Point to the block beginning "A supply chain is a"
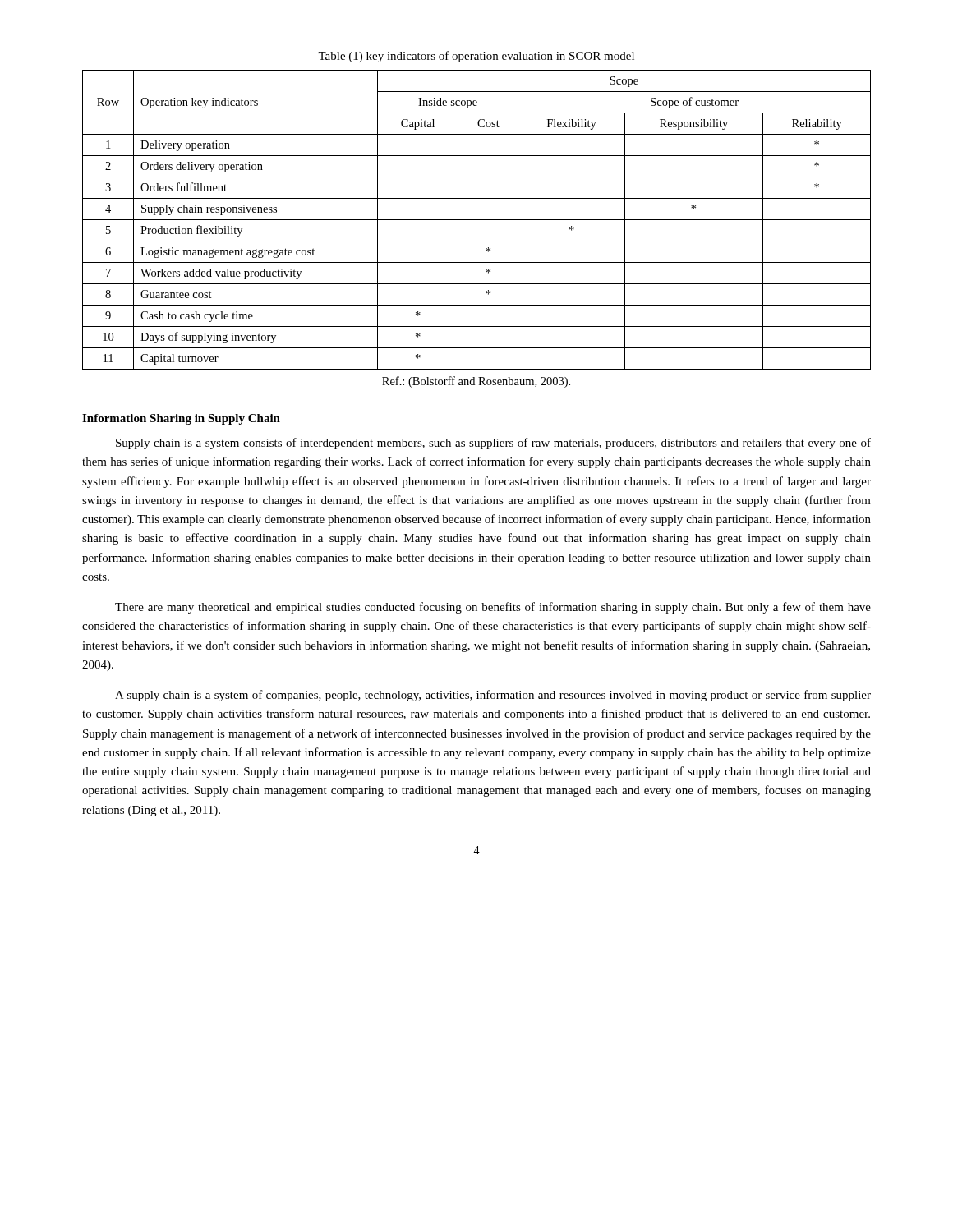 (476, 752)
